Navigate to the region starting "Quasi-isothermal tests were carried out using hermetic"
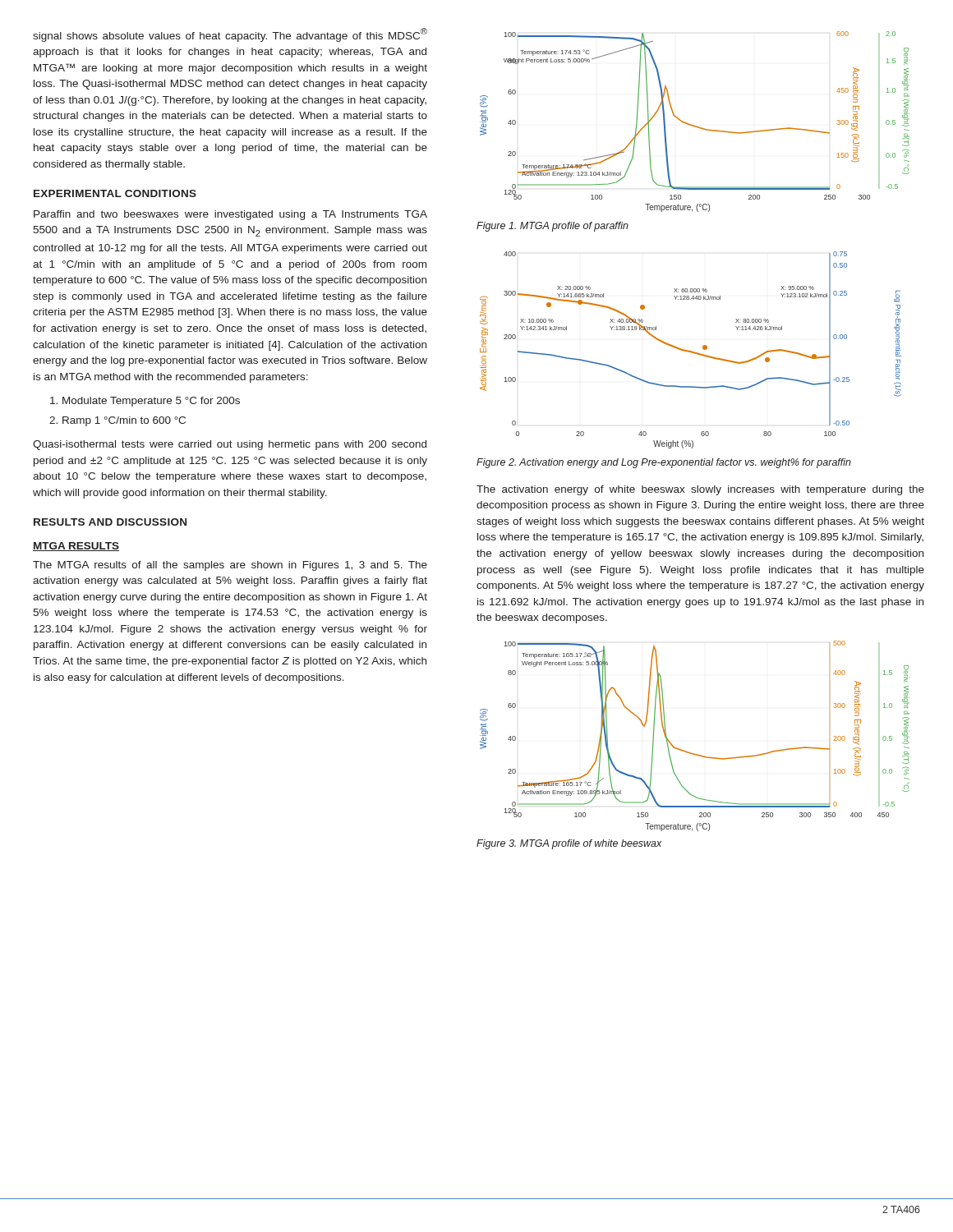This screenshot has width=953, height=1232. point(230,469)
